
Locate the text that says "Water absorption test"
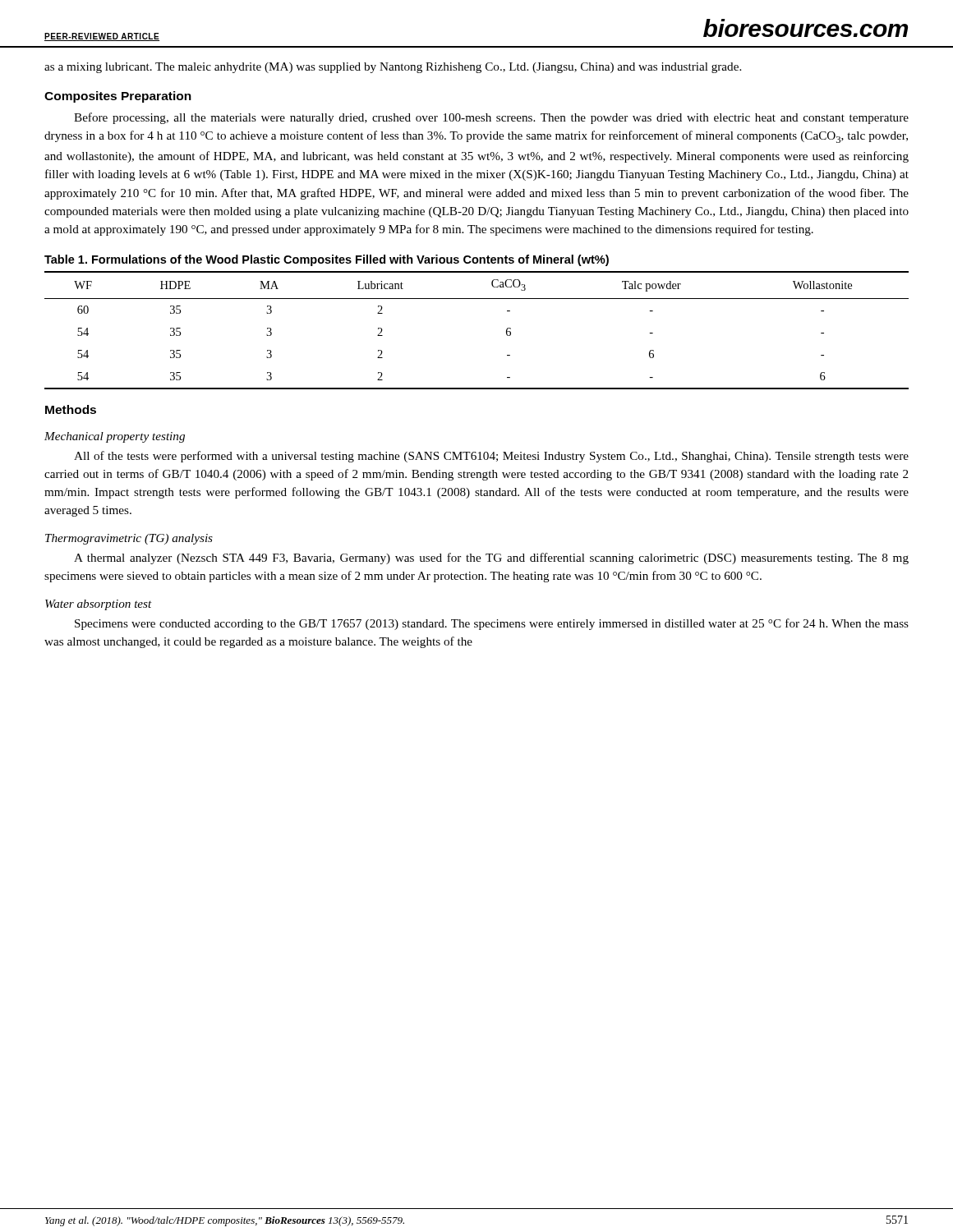(98, 603)
